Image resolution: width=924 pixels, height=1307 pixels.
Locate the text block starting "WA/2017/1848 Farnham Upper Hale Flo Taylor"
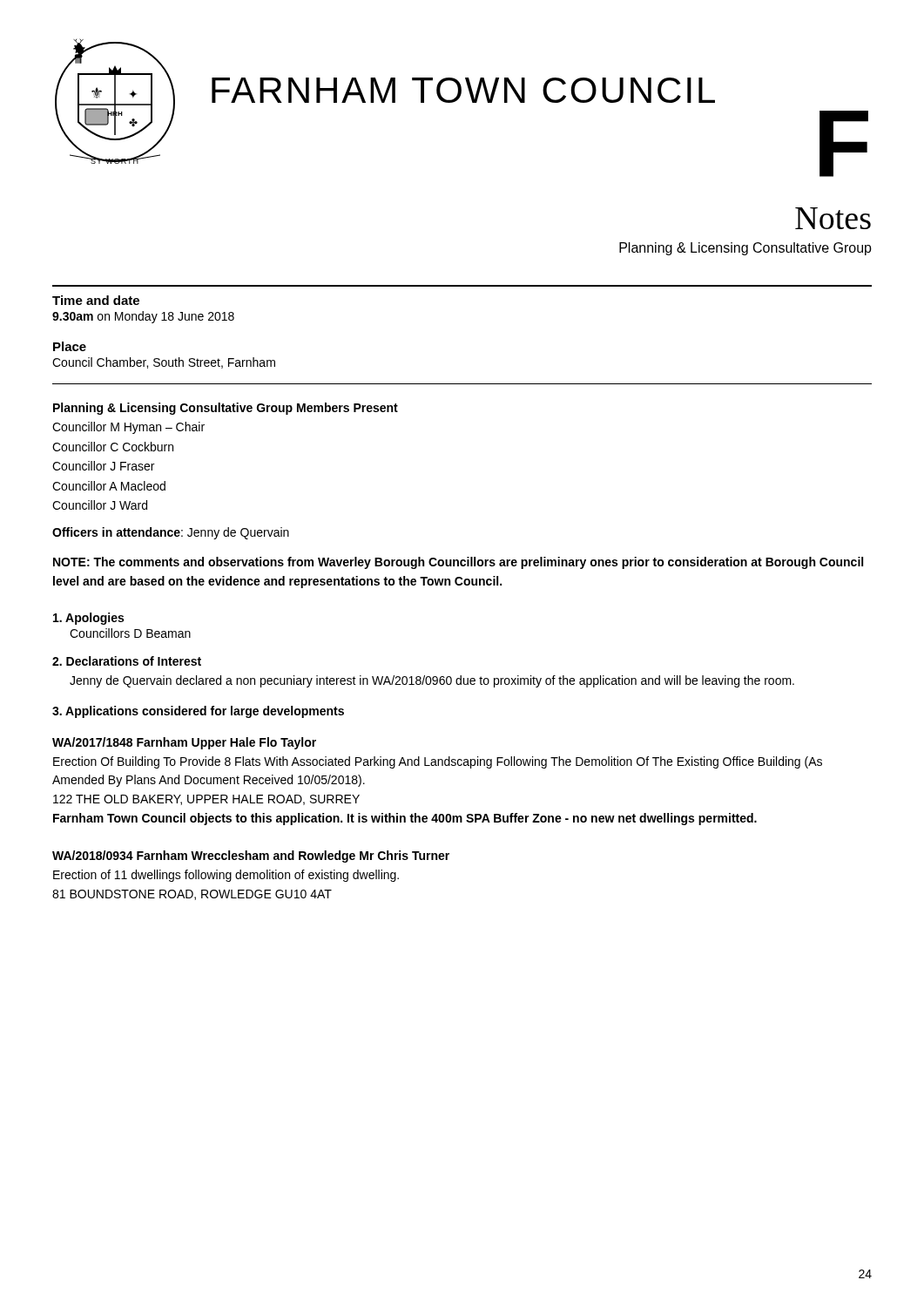[184, 742]
